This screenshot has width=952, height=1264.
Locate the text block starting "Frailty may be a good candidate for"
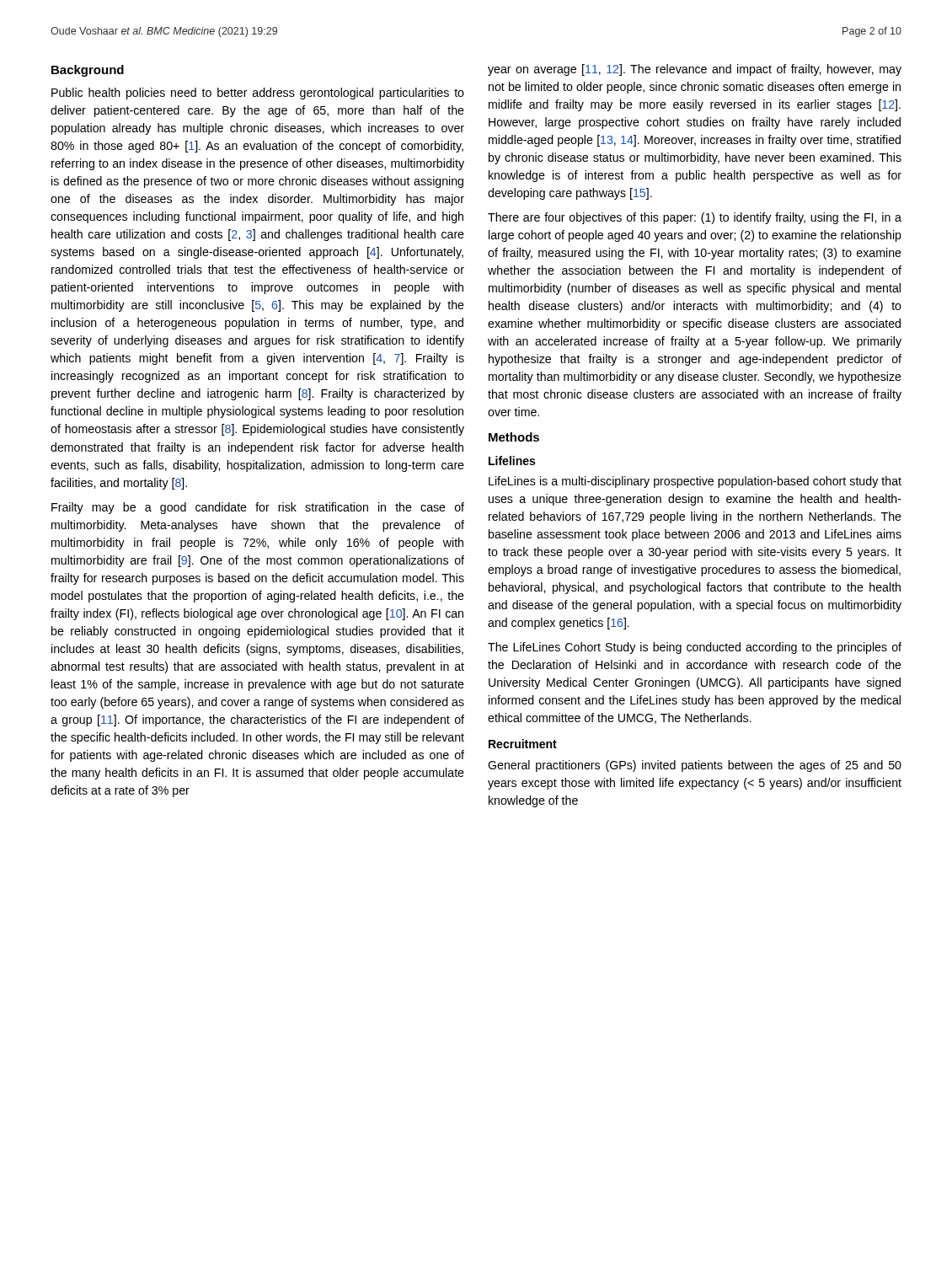click(257, 649)
